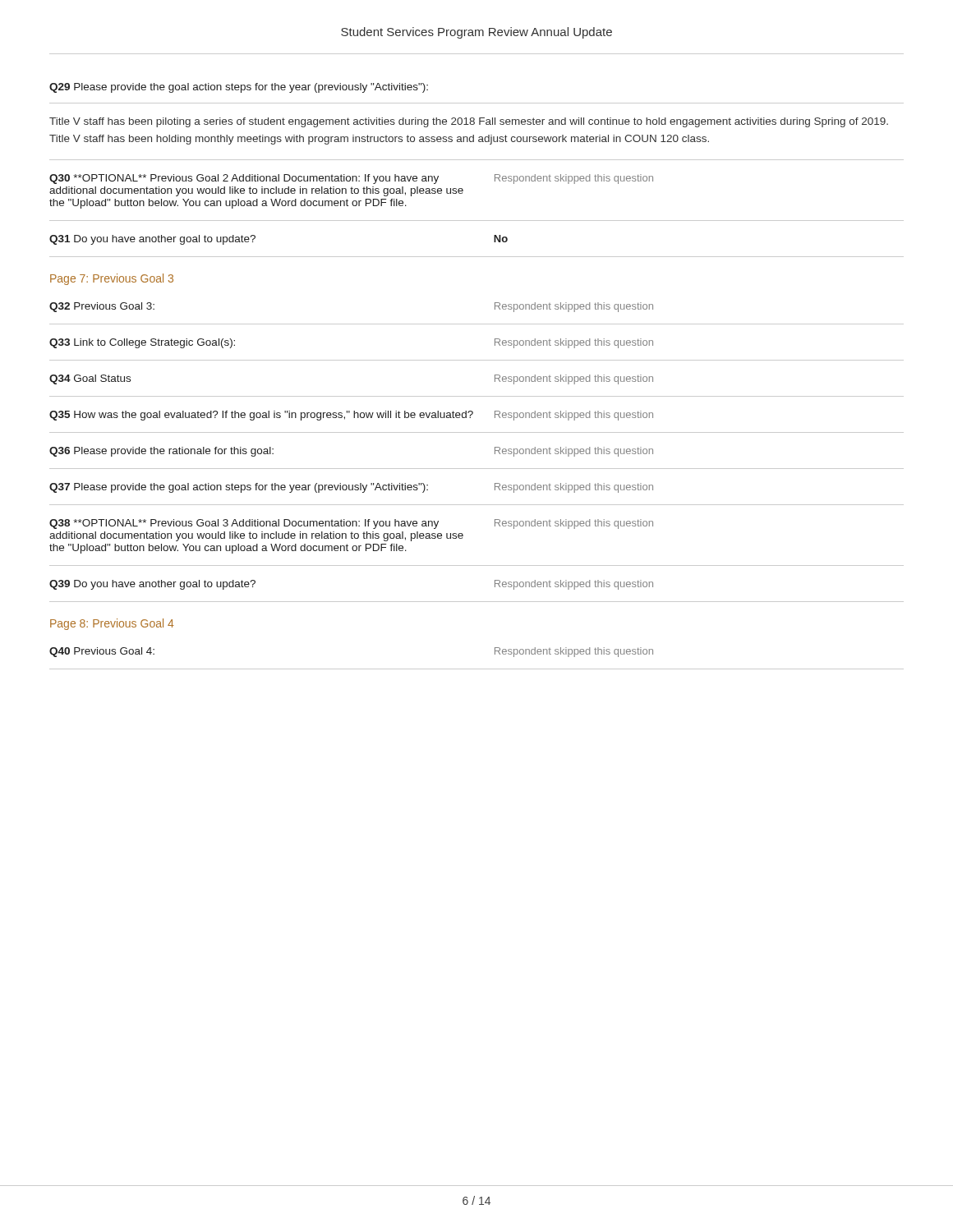Image resolution: width=953 pixels, height=1232 pixels.
Task: Select the text starting "Page 8: Previous"
Action: [x=112, y=624]
